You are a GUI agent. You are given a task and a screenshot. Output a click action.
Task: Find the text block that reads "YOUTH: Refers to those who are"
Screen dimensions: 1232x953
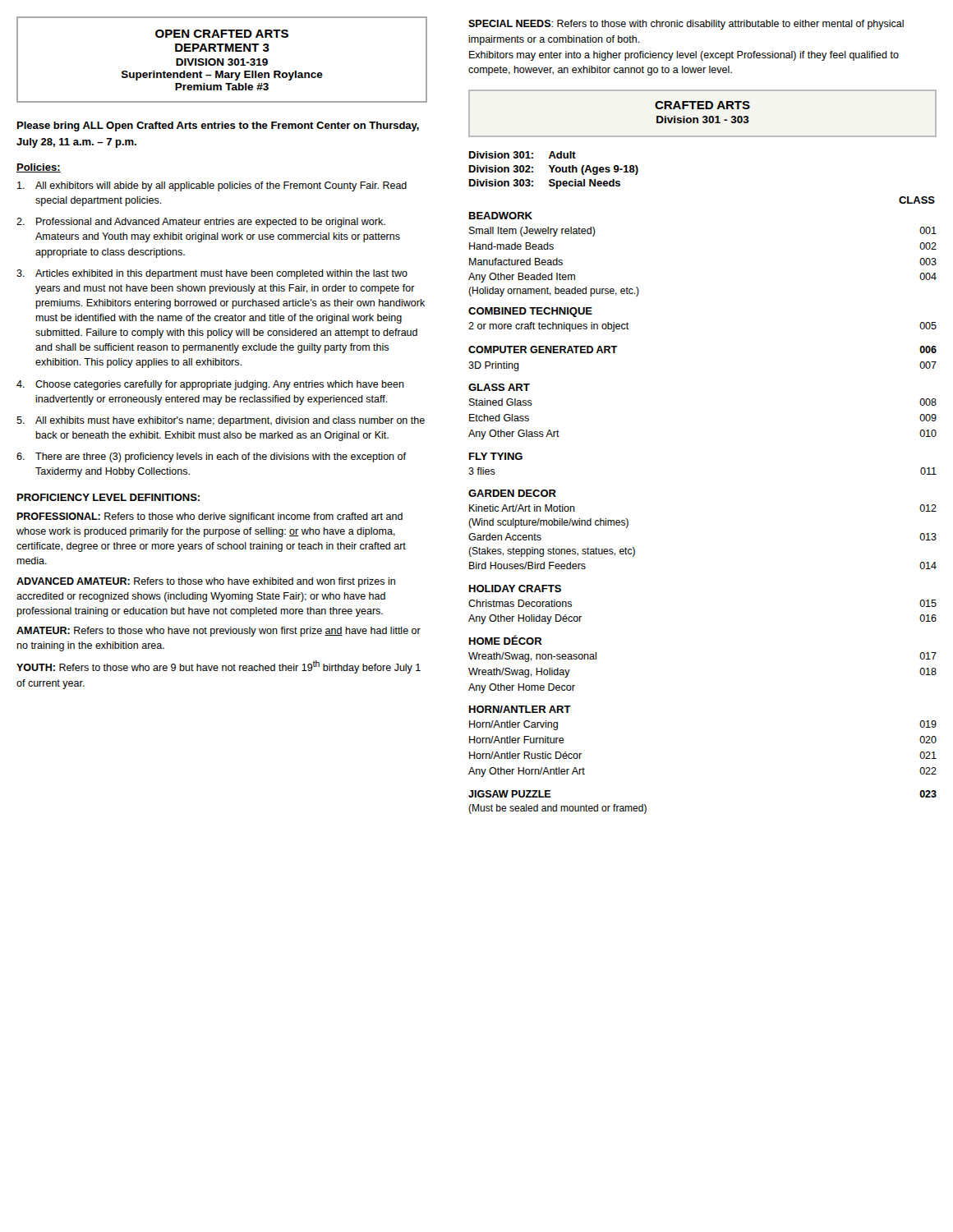tap(219, 674)
